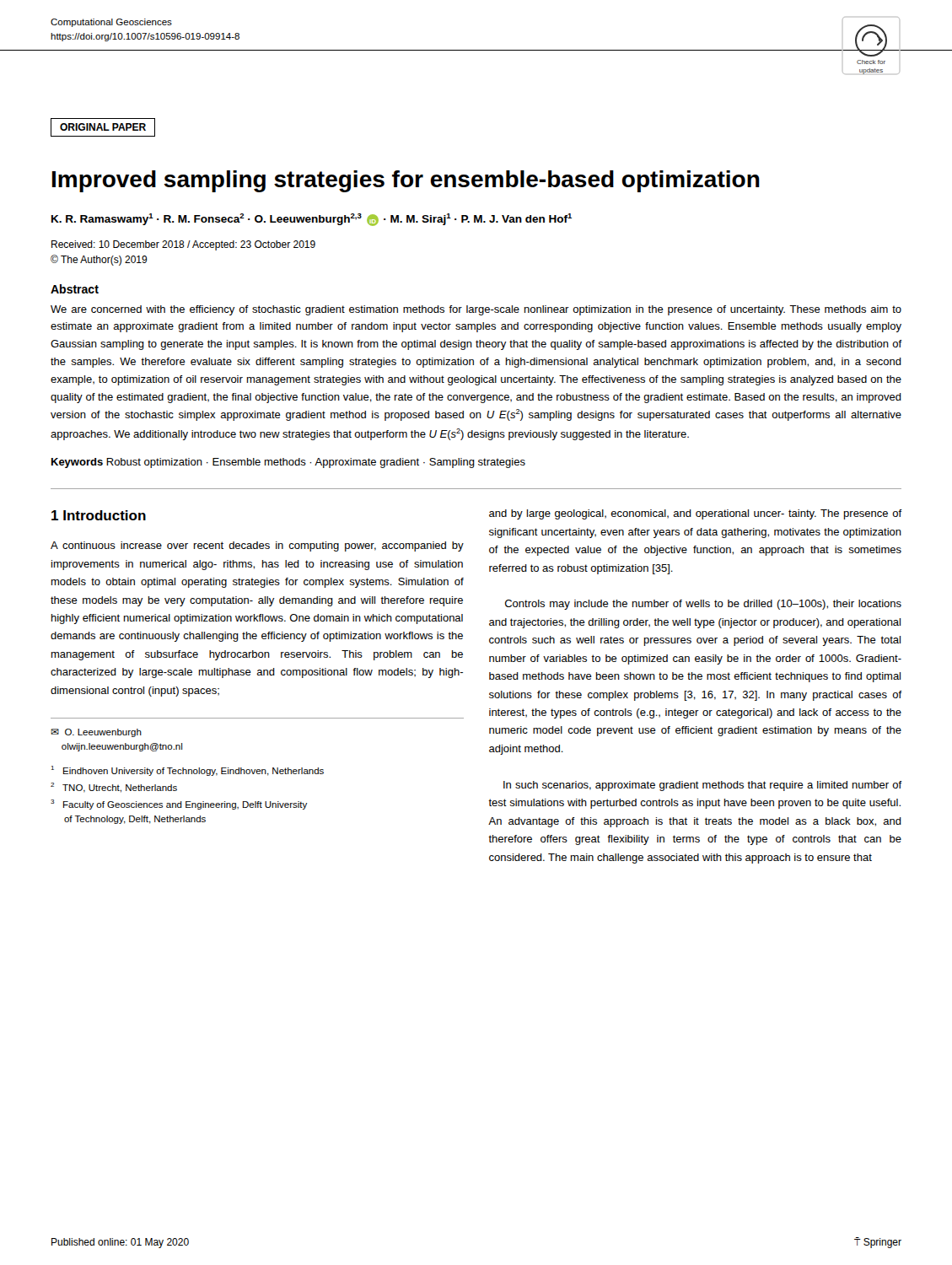The height and width of the screenshot is (1265, 952).
Task: Where does it say "ORIGINAL PAPER"?
Action: (103, 127)
